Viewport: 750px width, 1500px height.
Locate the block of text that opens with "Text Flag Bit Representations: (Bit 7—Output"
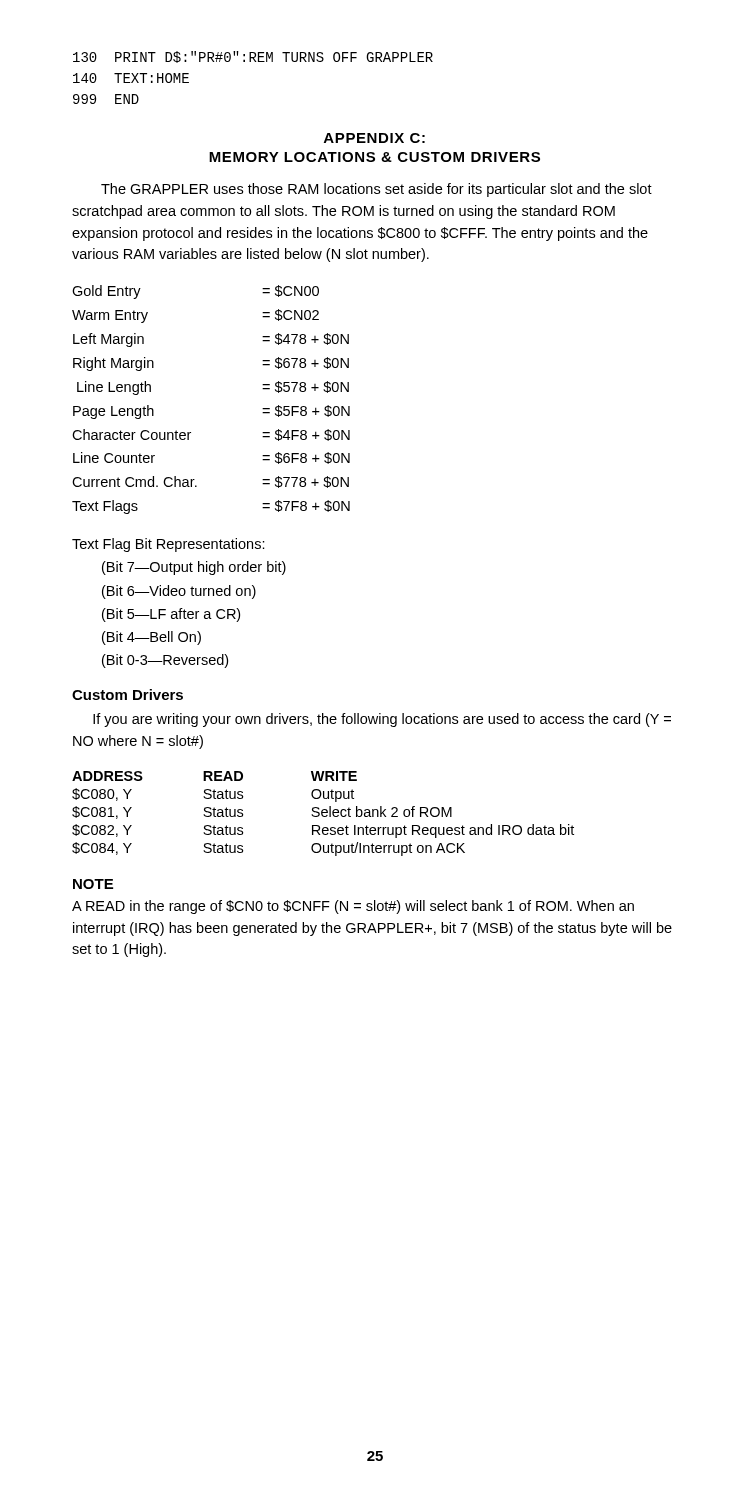(168, 545)
